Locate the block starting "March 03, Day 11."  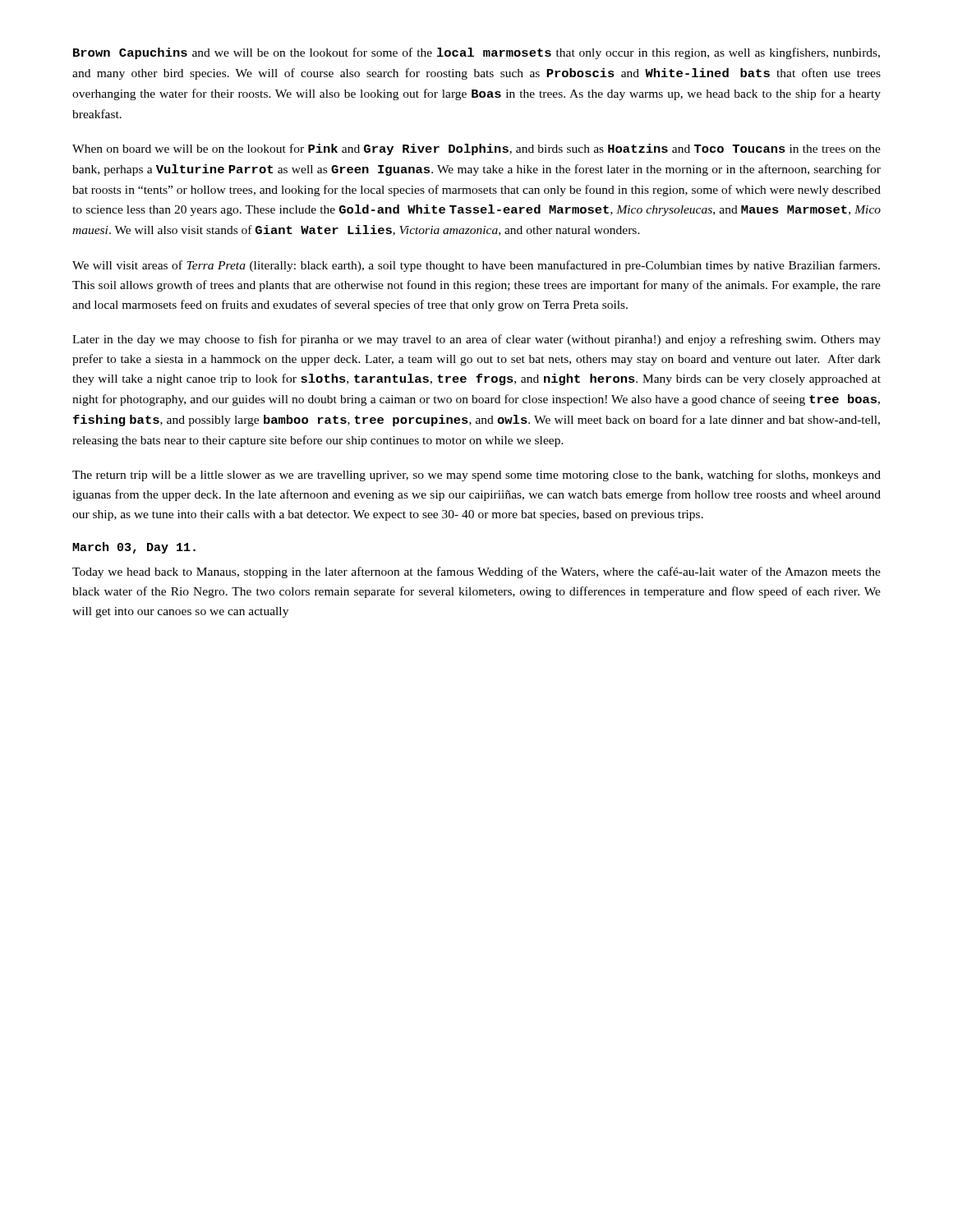[135, 549]
